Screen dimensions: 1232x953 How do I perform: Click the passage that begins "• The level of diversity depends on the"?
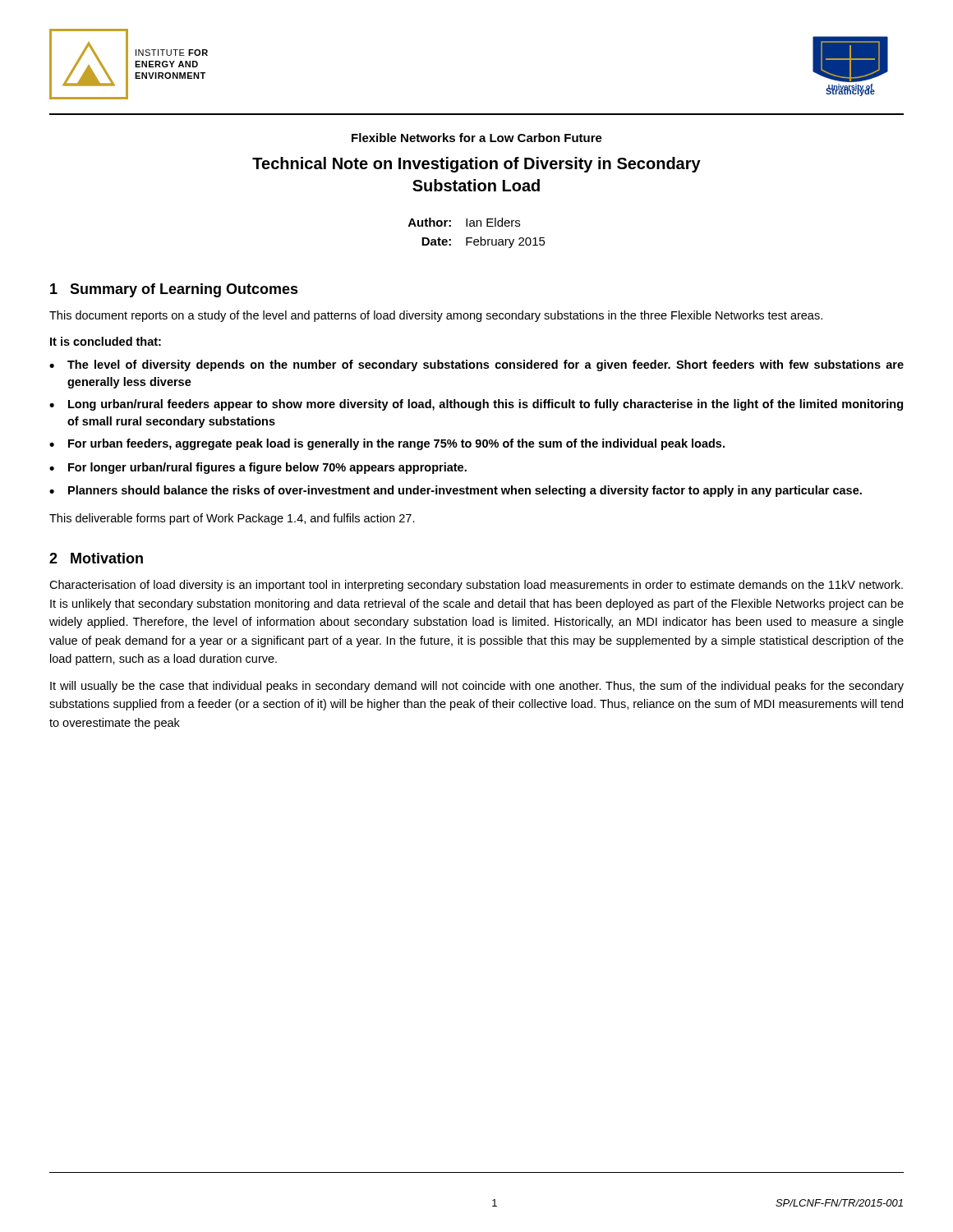click(476, 374)
